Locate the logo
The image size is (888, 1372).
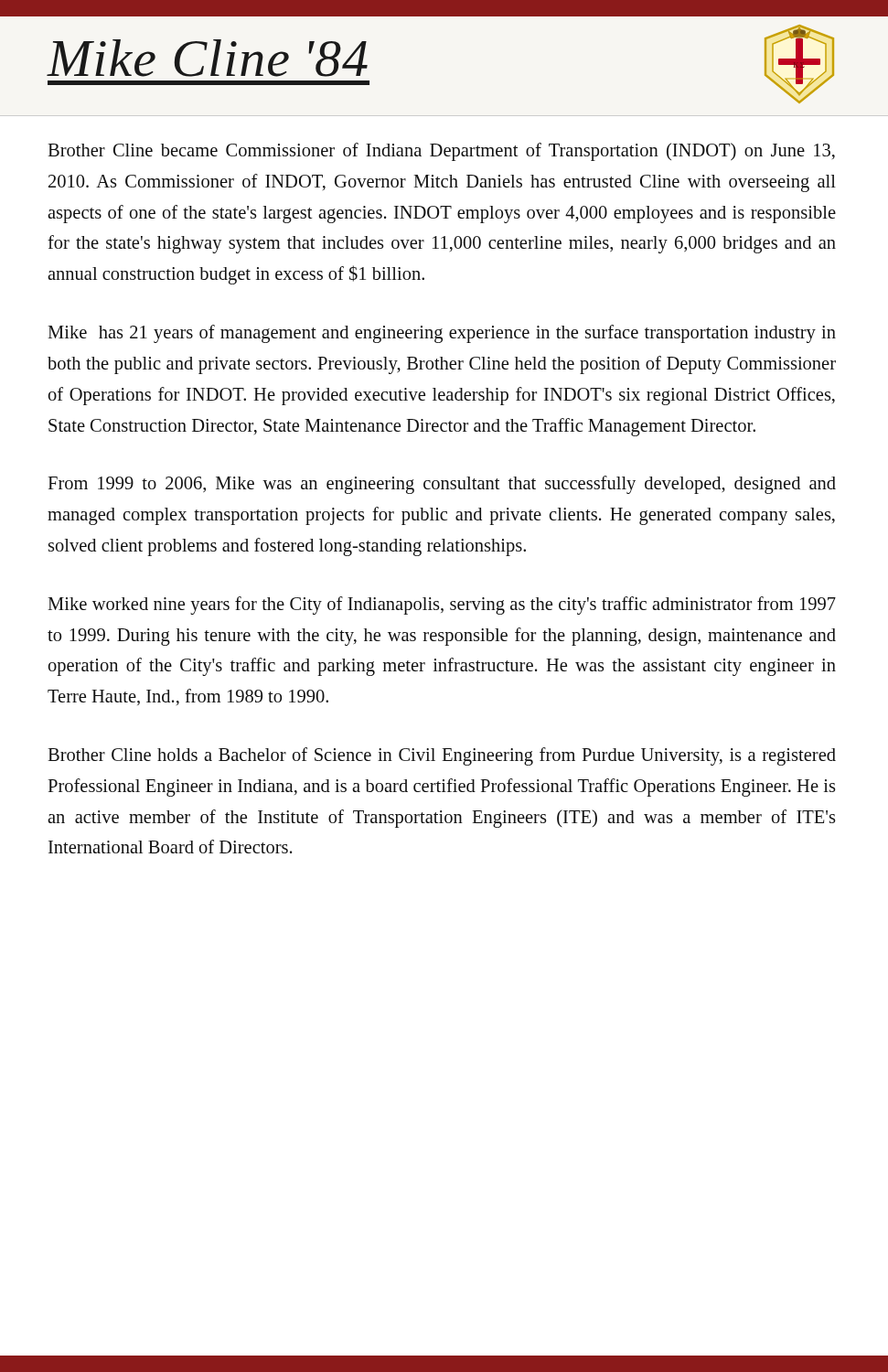[799, 64]
